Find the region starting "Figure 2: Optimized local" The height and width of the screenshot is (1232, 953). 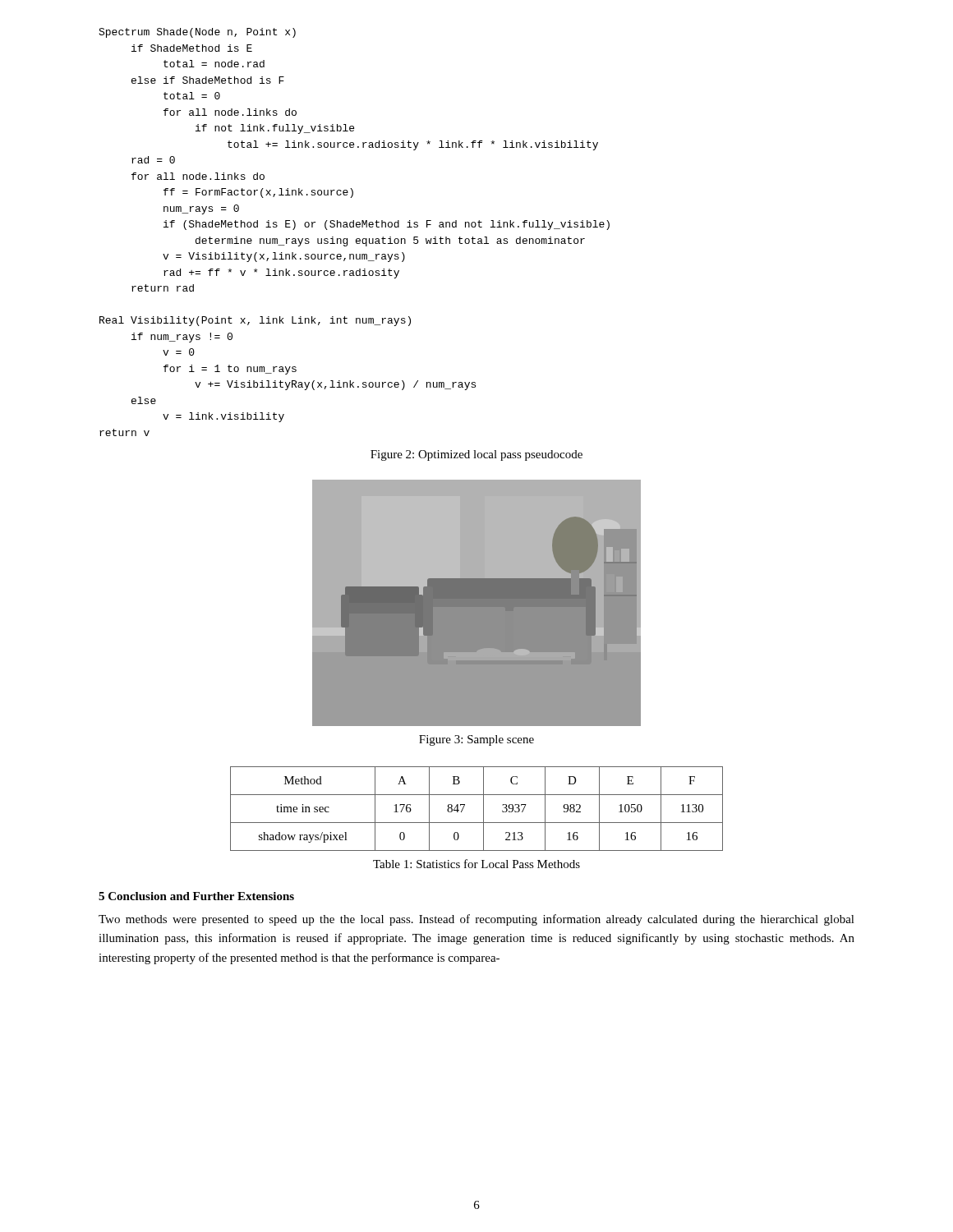pos(476,454)
